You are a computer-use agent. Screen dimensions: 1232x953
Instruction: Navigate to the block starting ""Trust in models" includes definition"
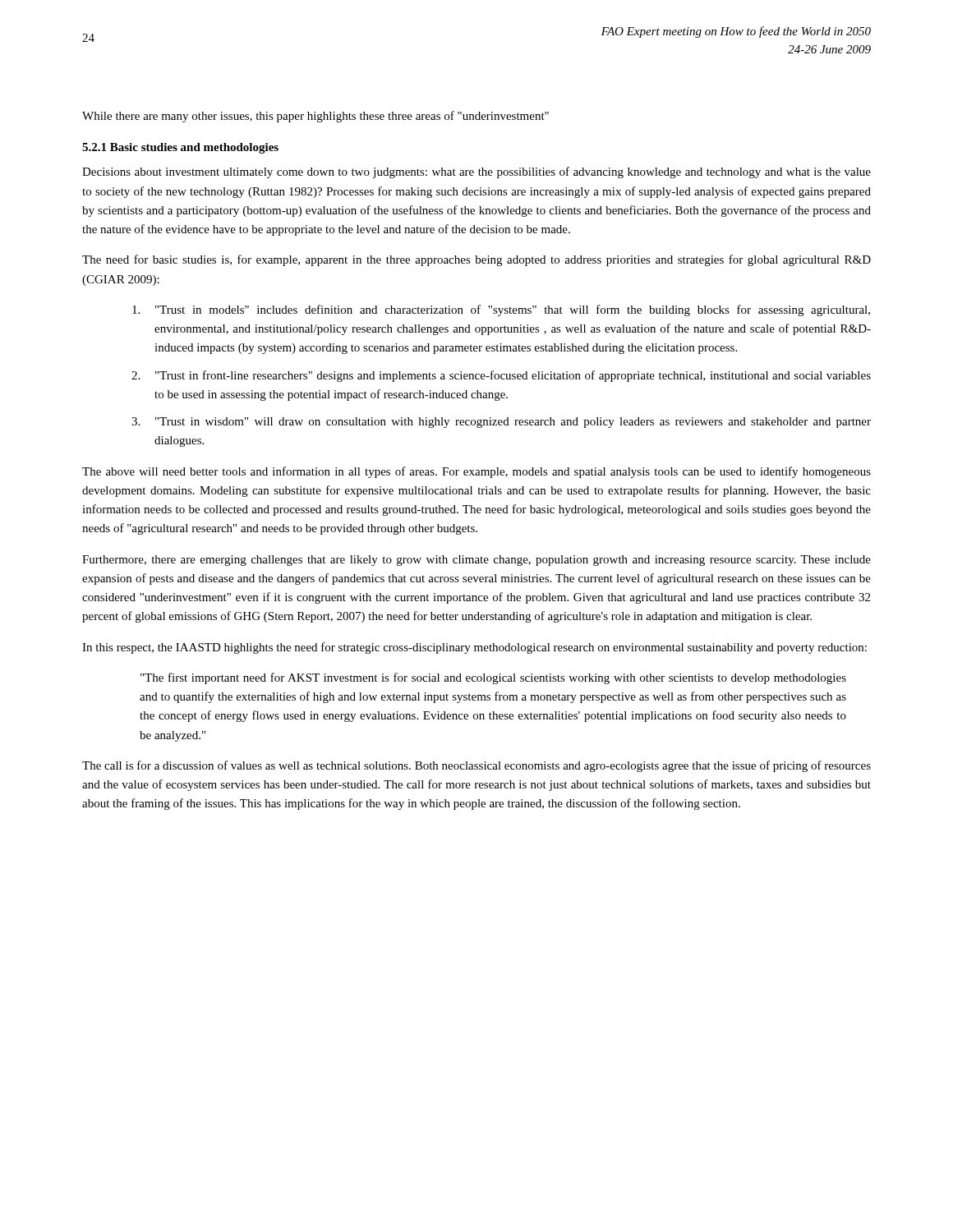(x=501, y=329)
